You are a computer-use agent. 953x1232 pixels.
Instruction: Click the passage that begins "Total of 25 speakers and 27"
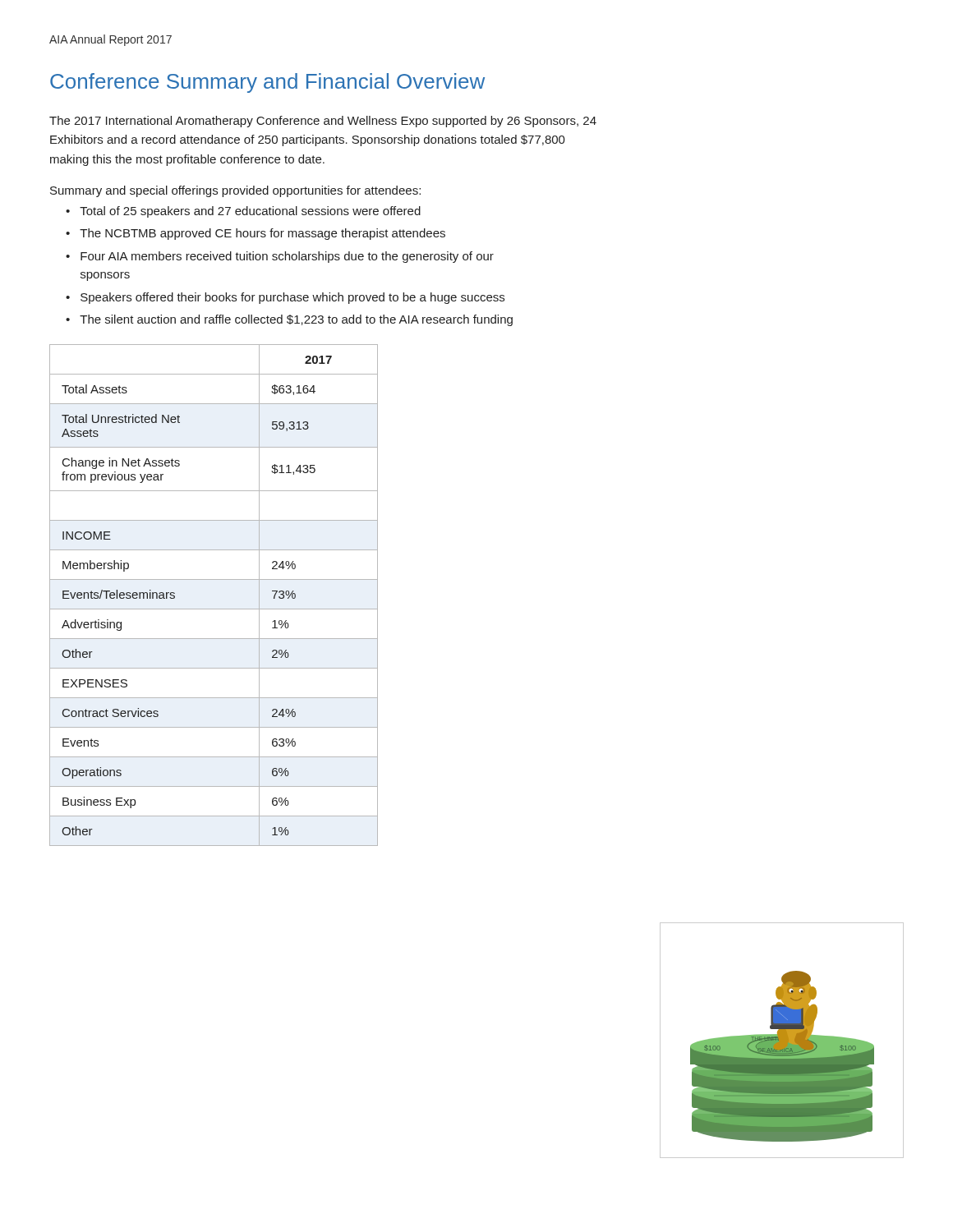(x=250, y=210)
